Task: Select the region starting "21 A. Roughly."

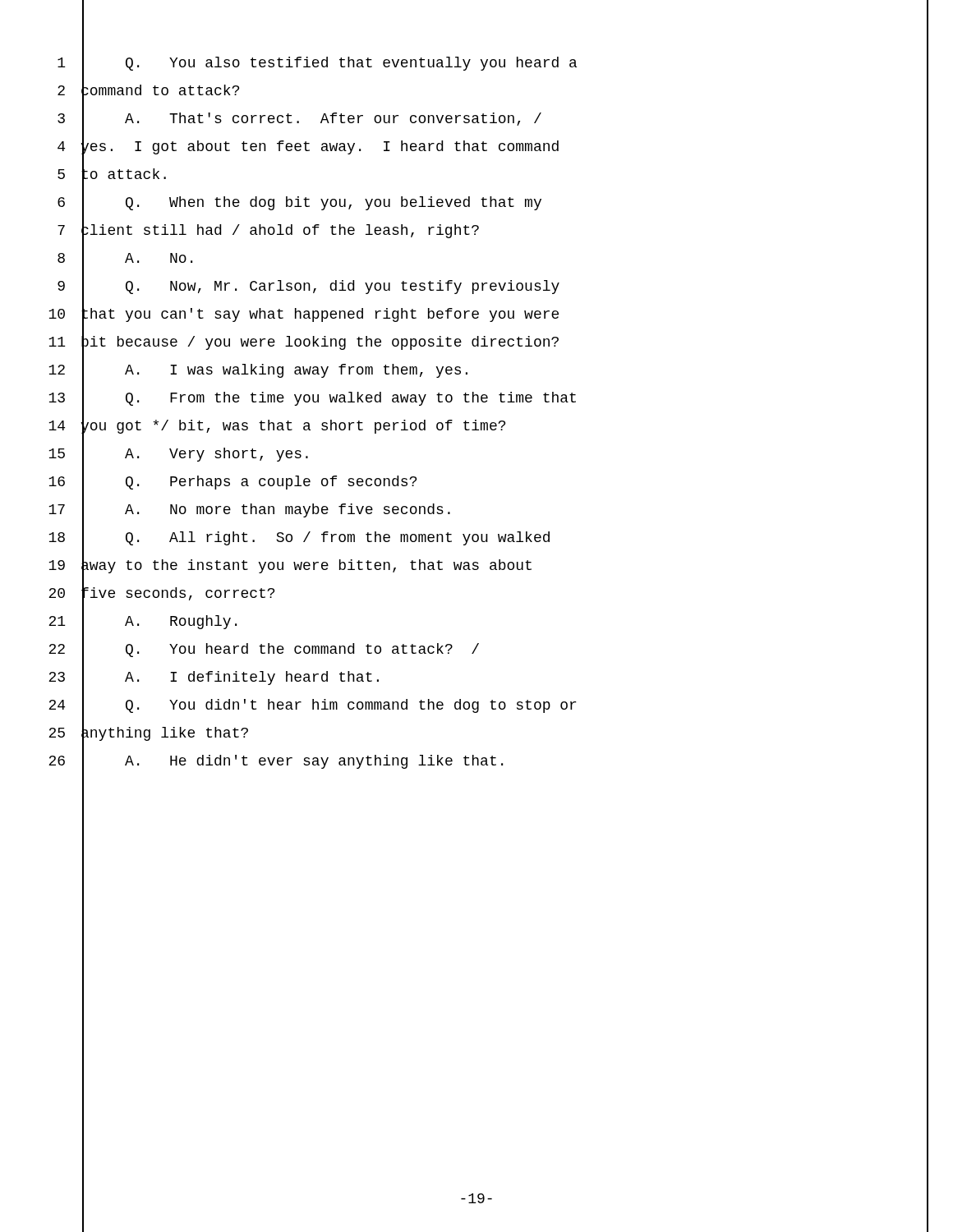Action: pos(83,621)
